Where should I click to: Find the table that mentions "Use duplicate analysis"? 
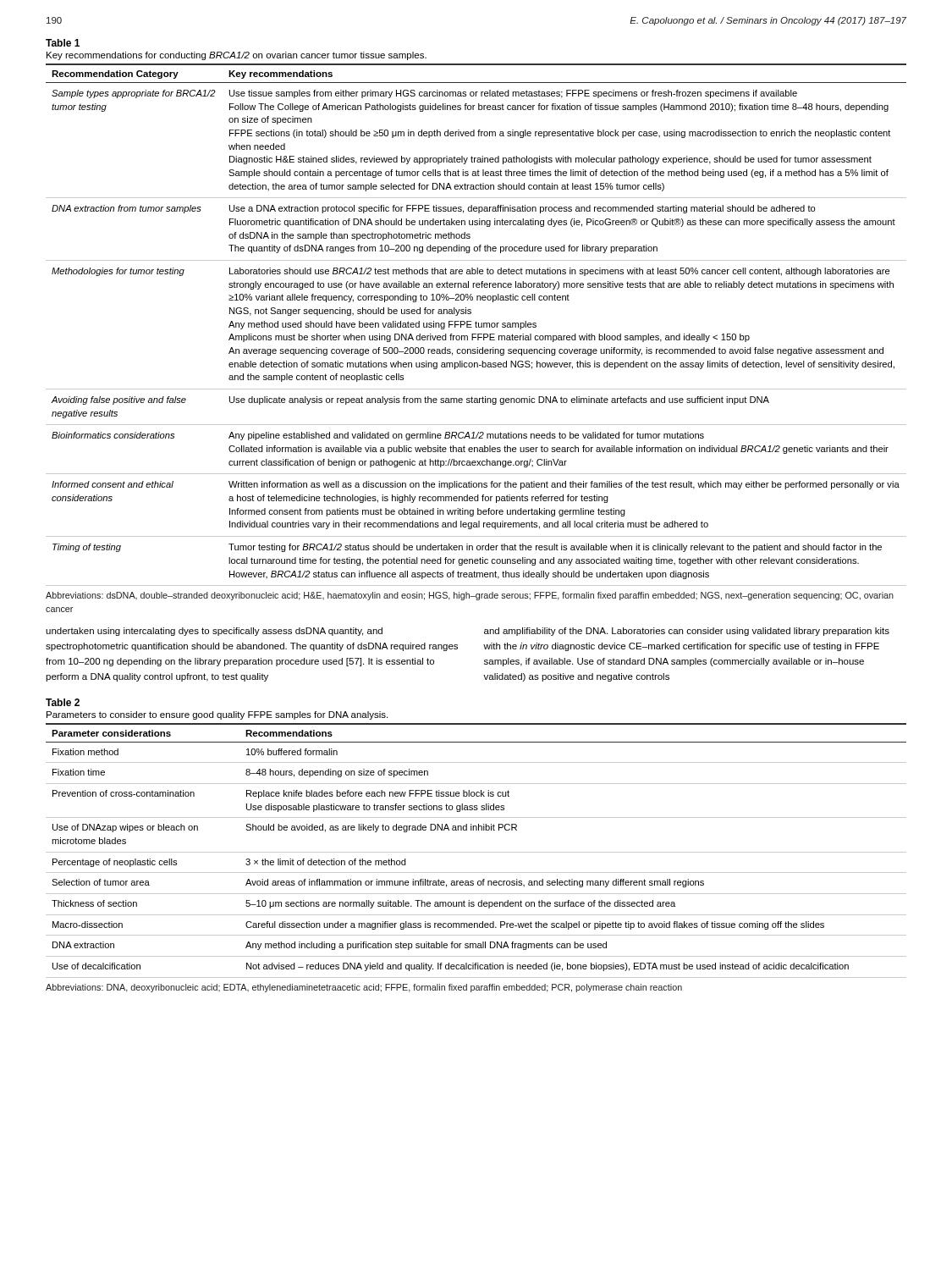[x=476, y=325]
